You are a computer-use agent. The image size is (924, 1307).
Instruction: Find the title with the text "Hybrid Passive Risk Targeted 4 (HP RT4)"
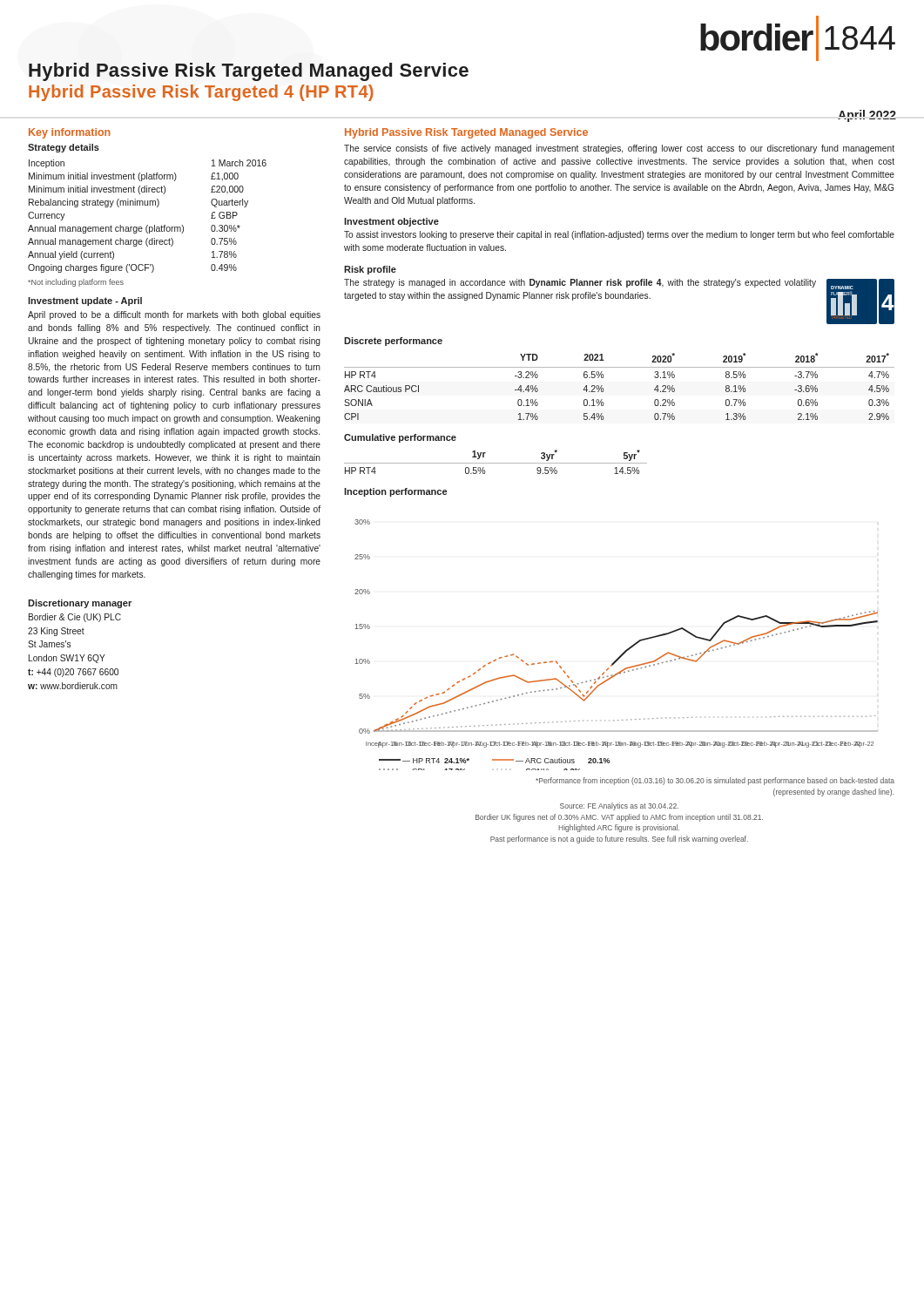pyautogui.click(x=201, y=92)
